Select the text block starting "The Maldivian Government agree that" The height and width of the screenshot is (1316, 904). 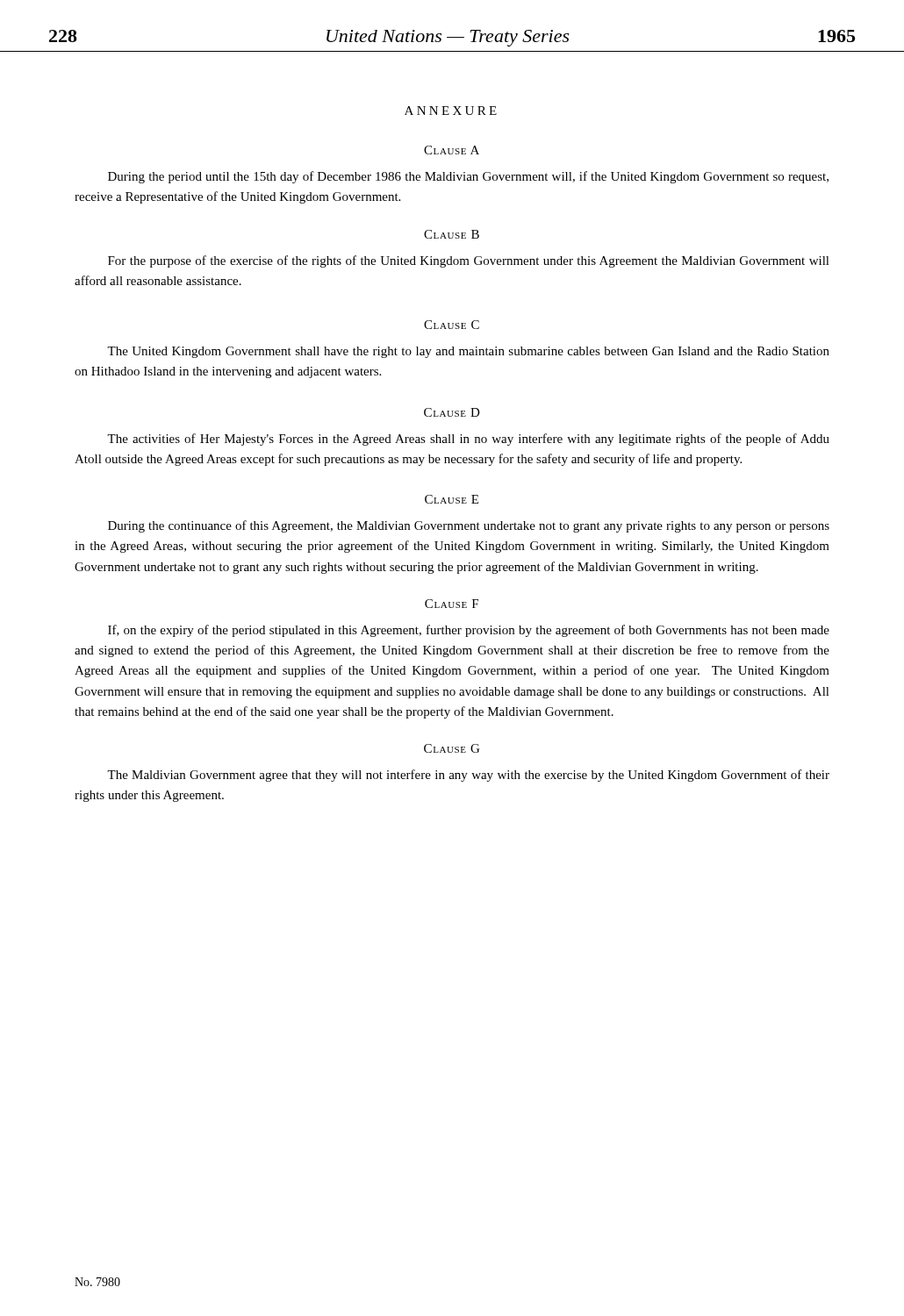[452, 785]
